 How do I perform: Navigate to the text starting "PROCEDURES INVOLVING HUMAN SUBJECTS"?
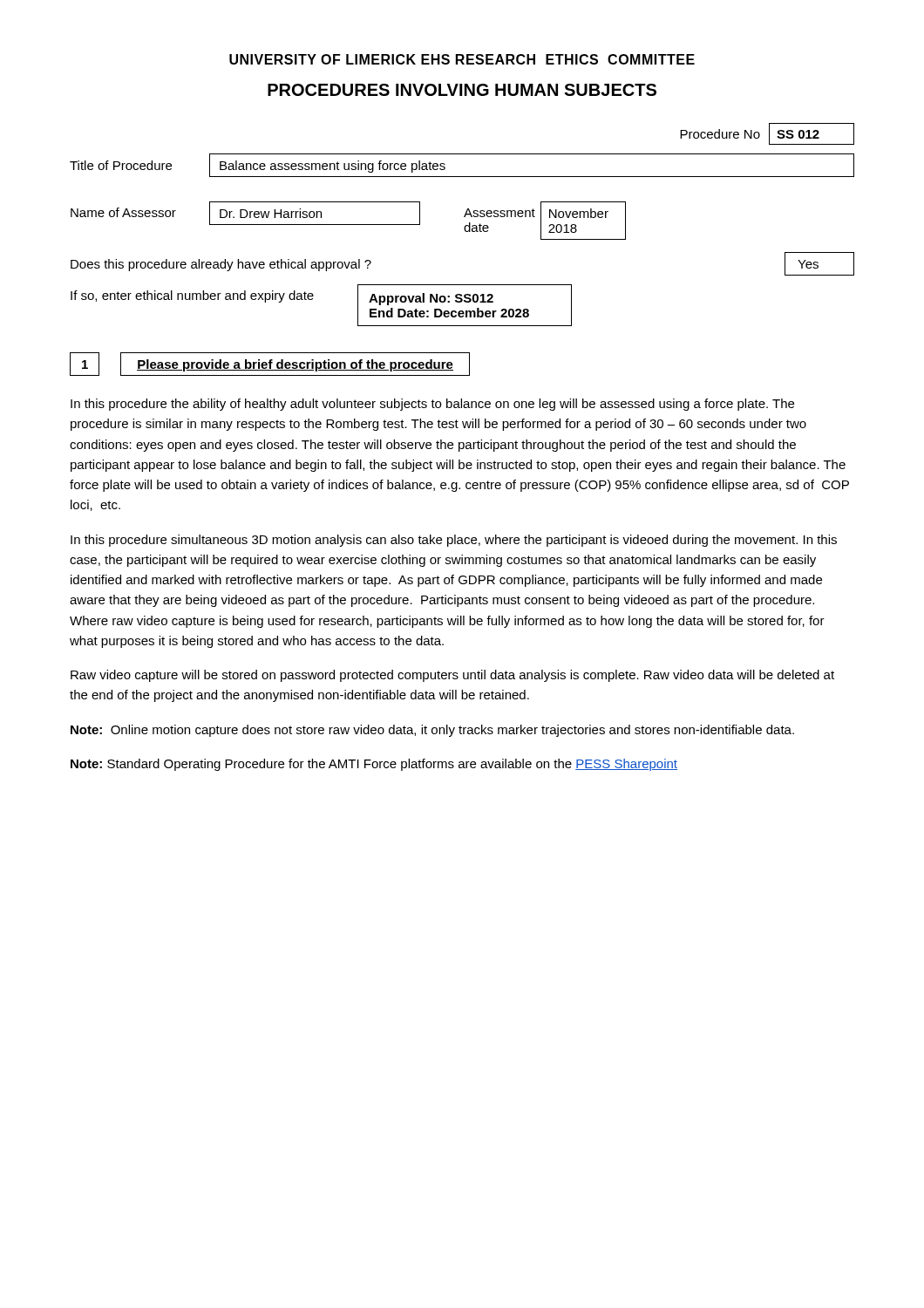[x=462, y=90]
